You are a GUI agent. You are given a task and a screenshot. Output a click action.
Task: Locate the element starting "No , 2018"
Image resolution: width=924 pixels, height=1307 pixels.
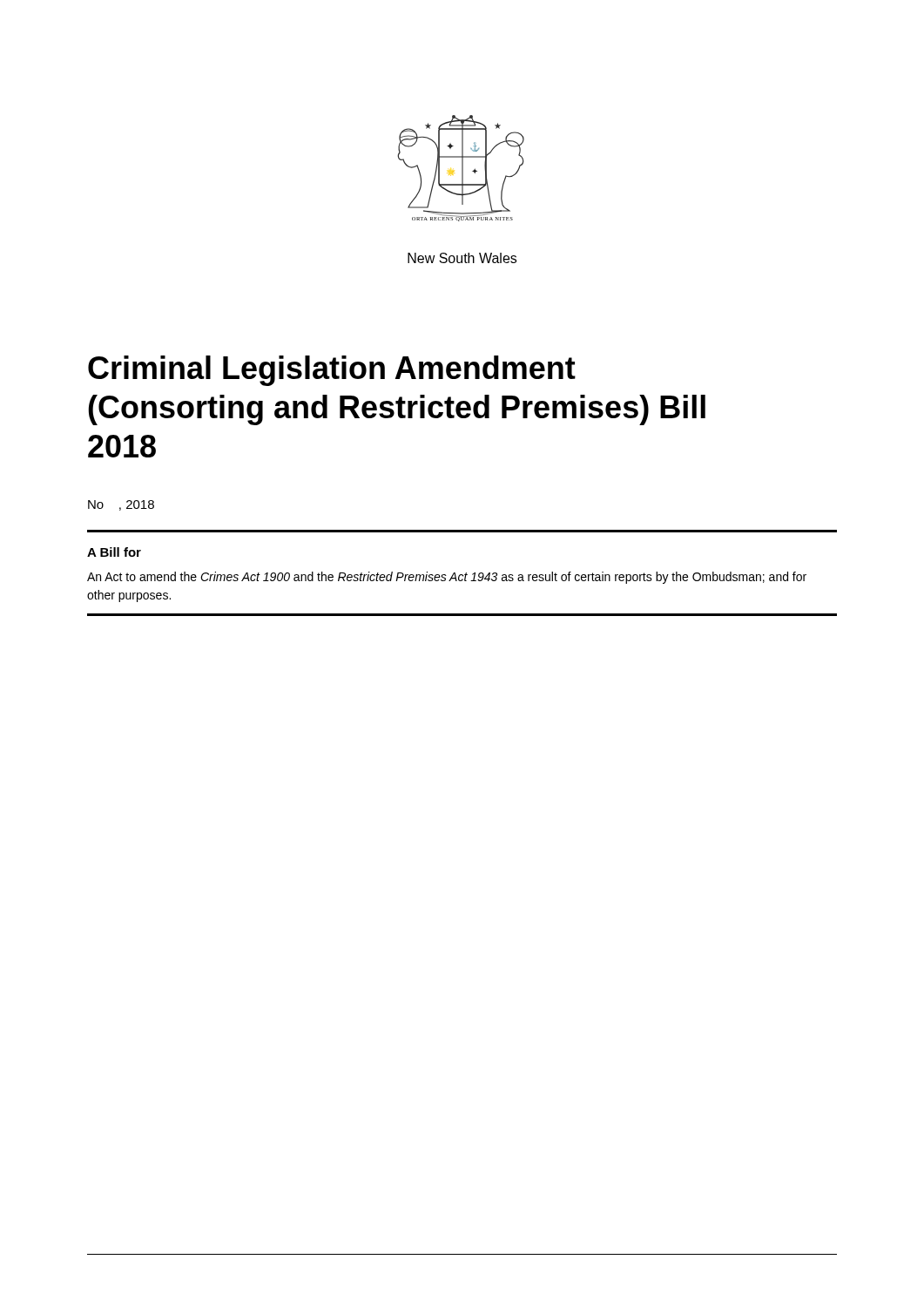(x=121, y=504)
